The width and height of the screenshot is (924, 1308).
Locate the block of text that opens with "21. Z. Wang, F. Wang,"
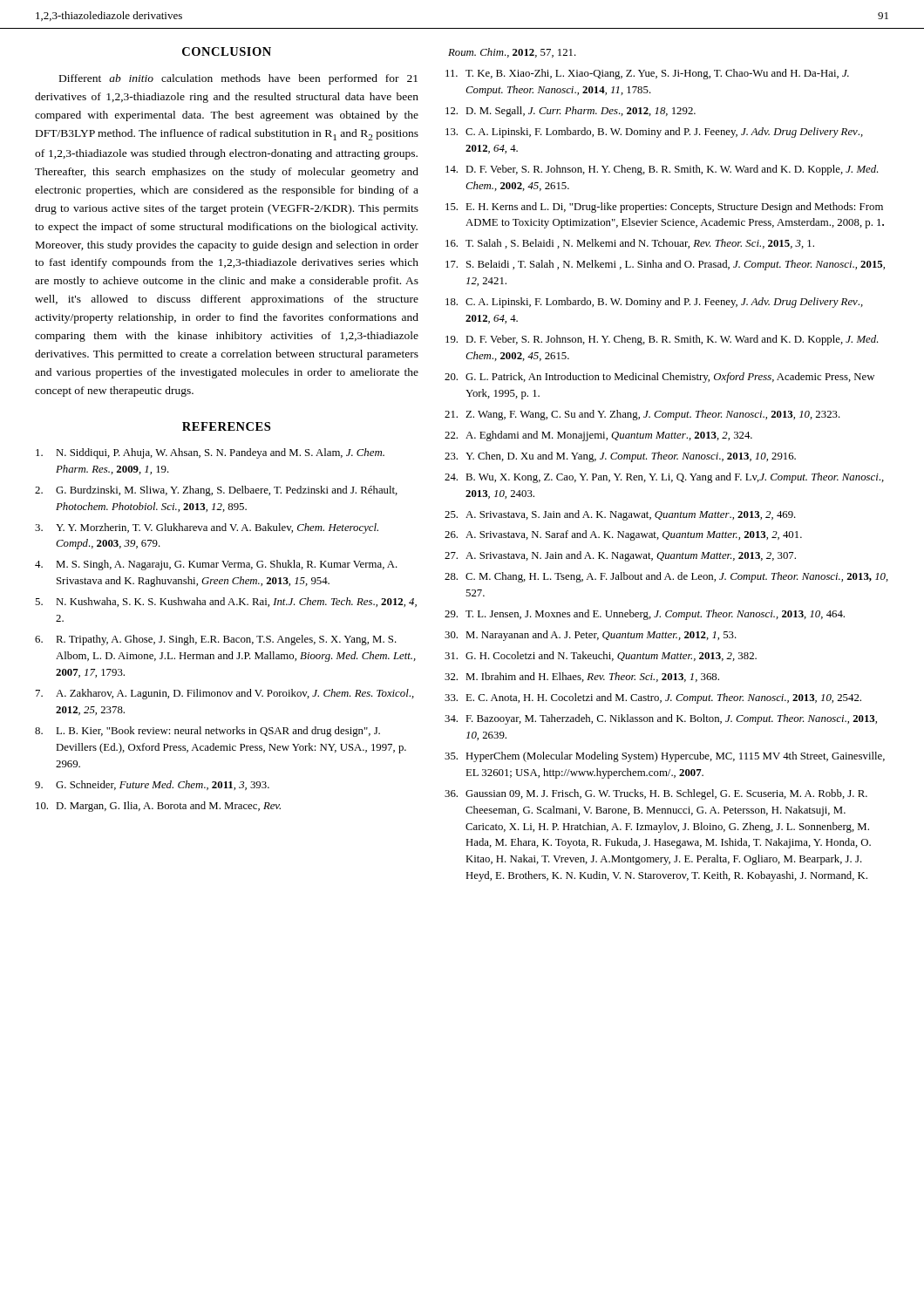(x=667, y=414)
